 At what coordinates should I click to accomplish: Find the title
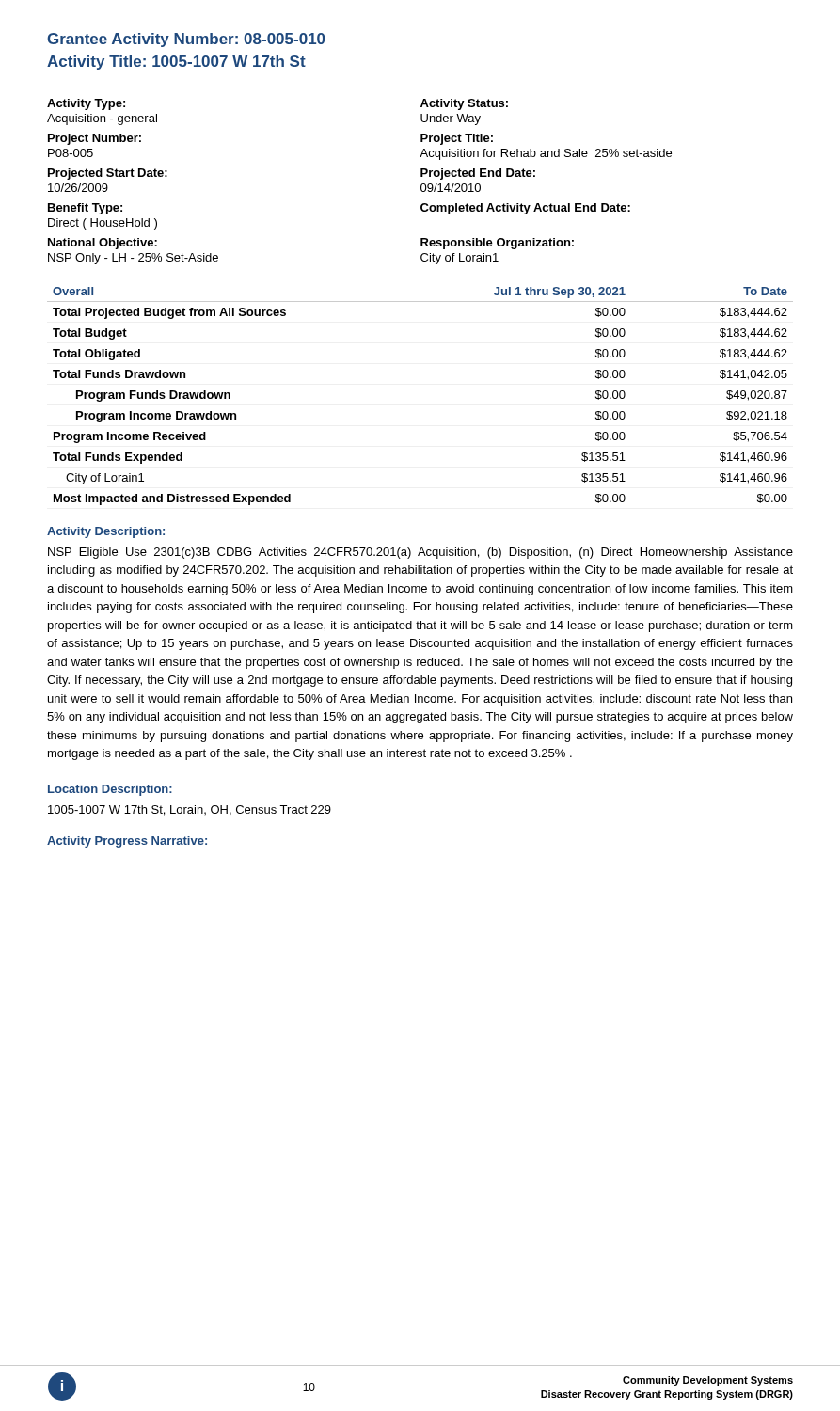[x=420, y=51]
